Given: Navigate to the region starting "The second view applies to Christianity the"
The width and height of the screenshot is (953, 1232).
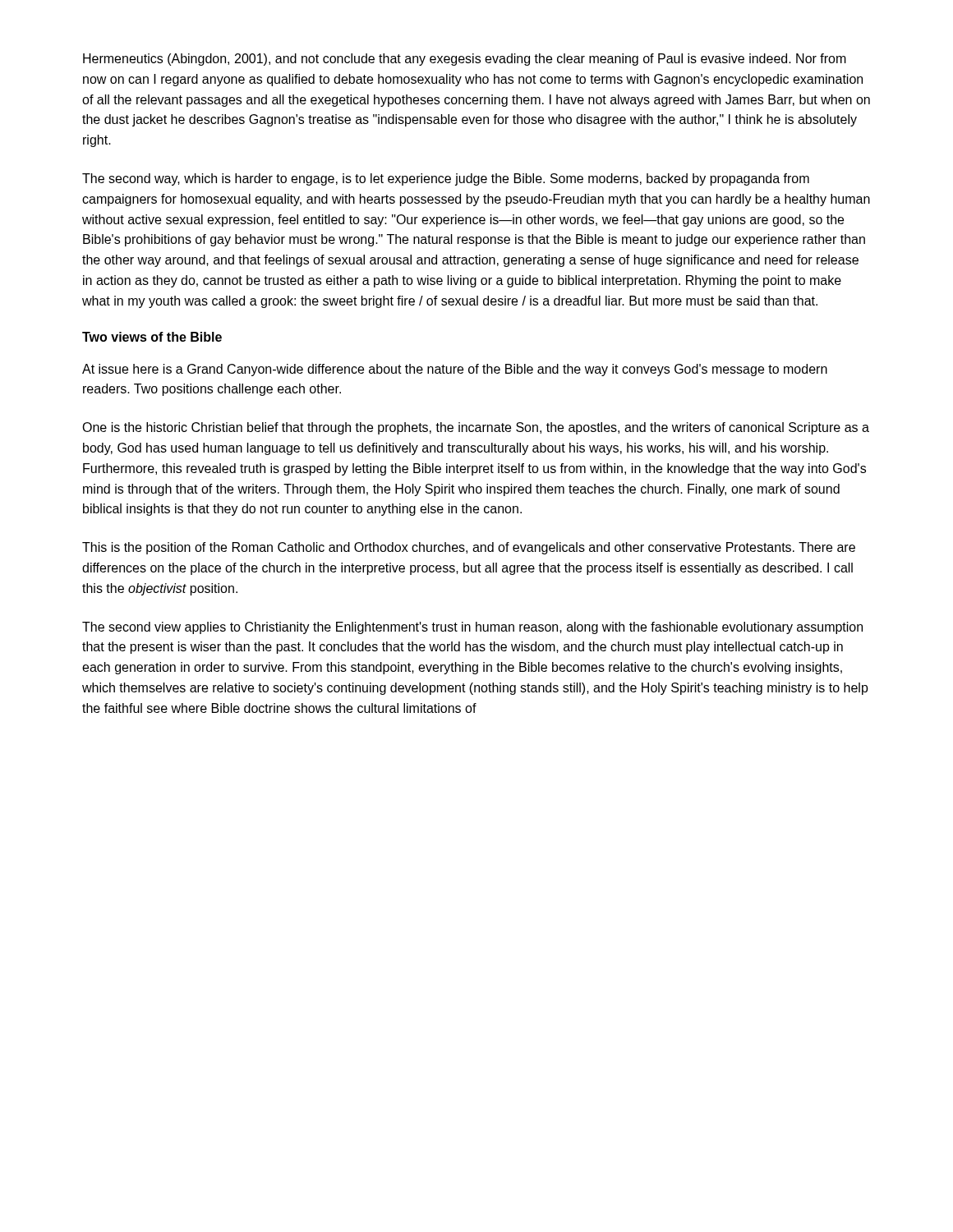Looking at the screenshot, I should [475, 667].
